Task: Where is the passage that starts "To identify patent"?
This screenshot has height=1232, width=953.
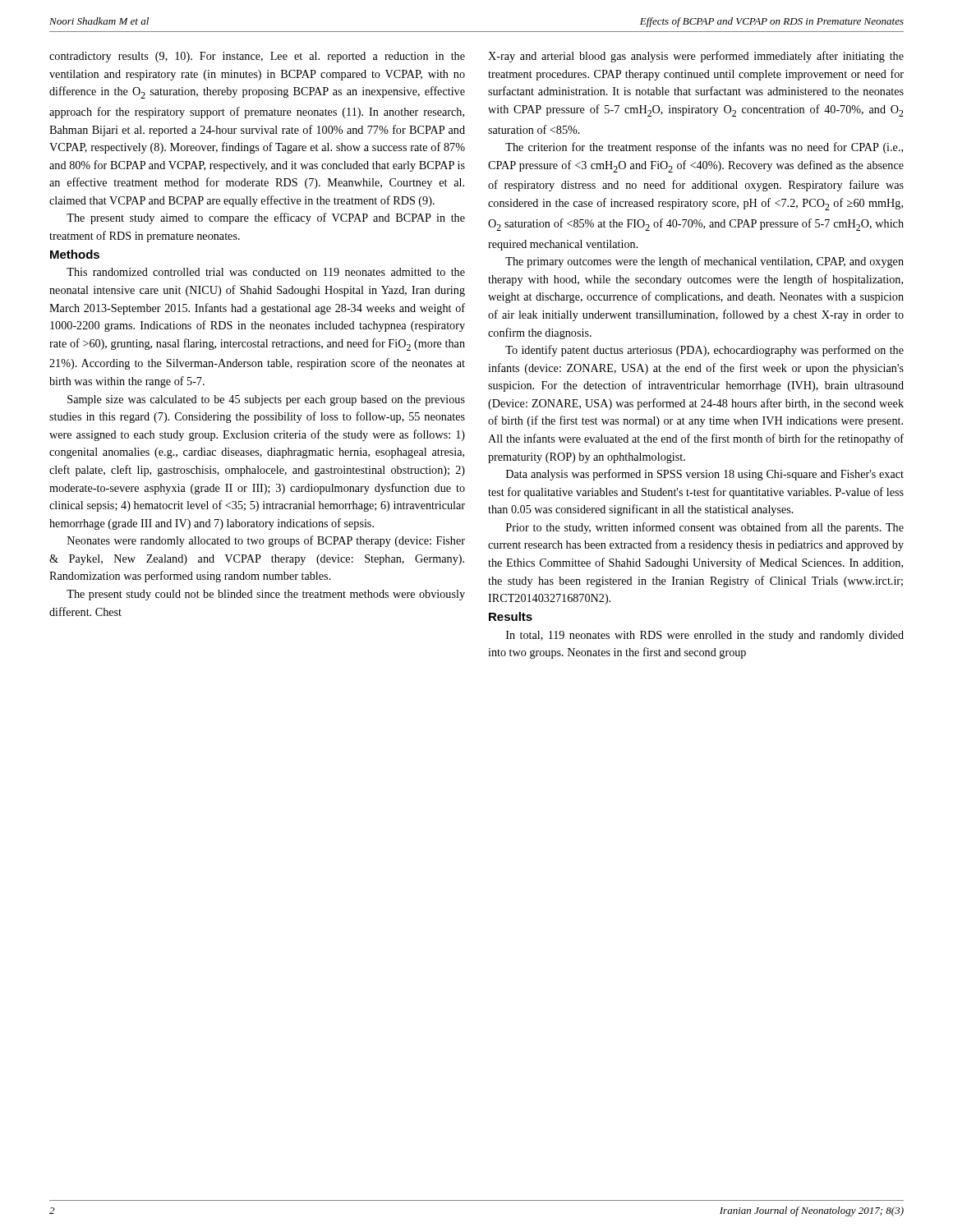Action: coord(696,404)
